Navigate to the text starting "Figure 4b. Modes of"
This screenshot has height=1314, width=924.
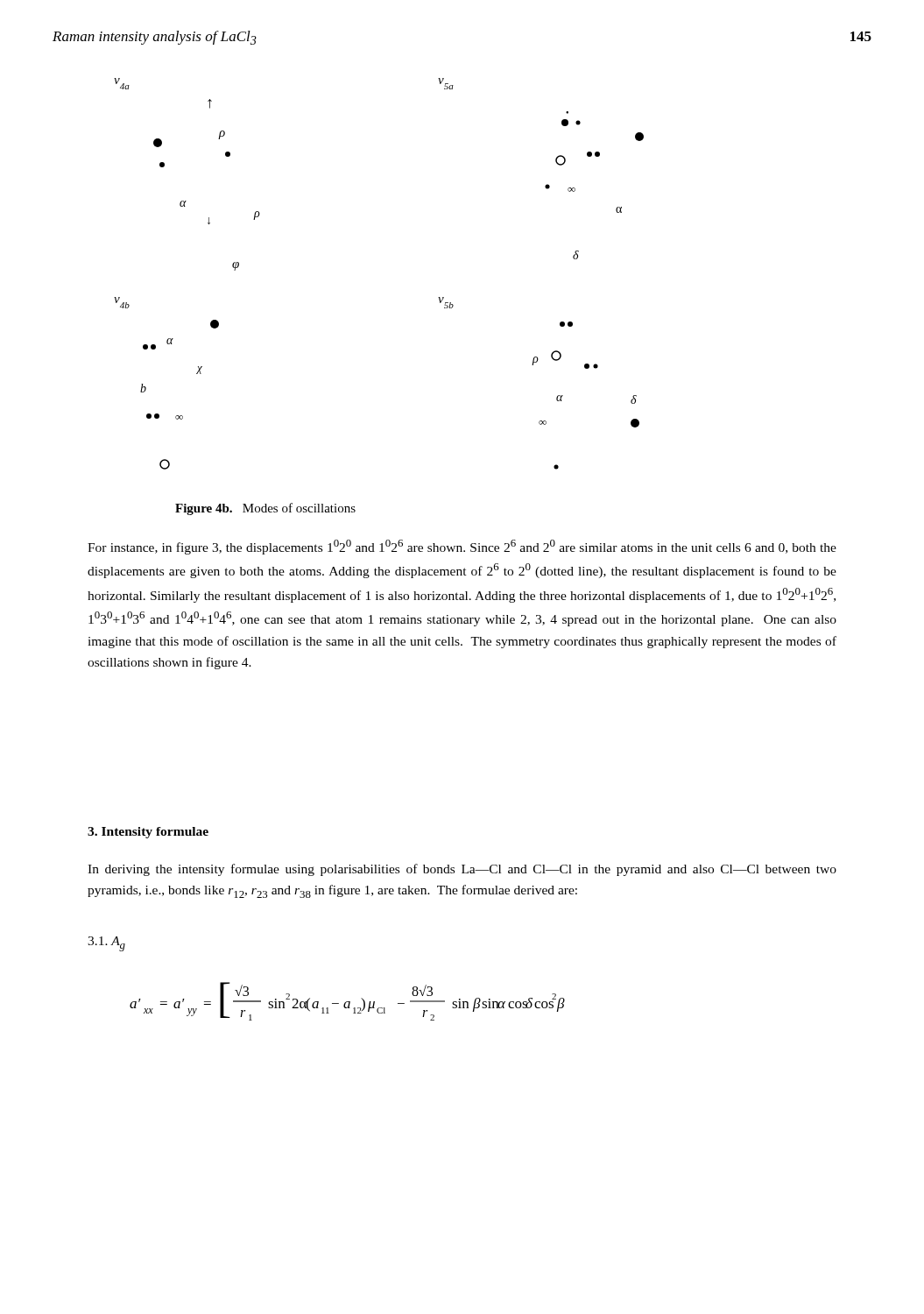[x=265, y=508]
